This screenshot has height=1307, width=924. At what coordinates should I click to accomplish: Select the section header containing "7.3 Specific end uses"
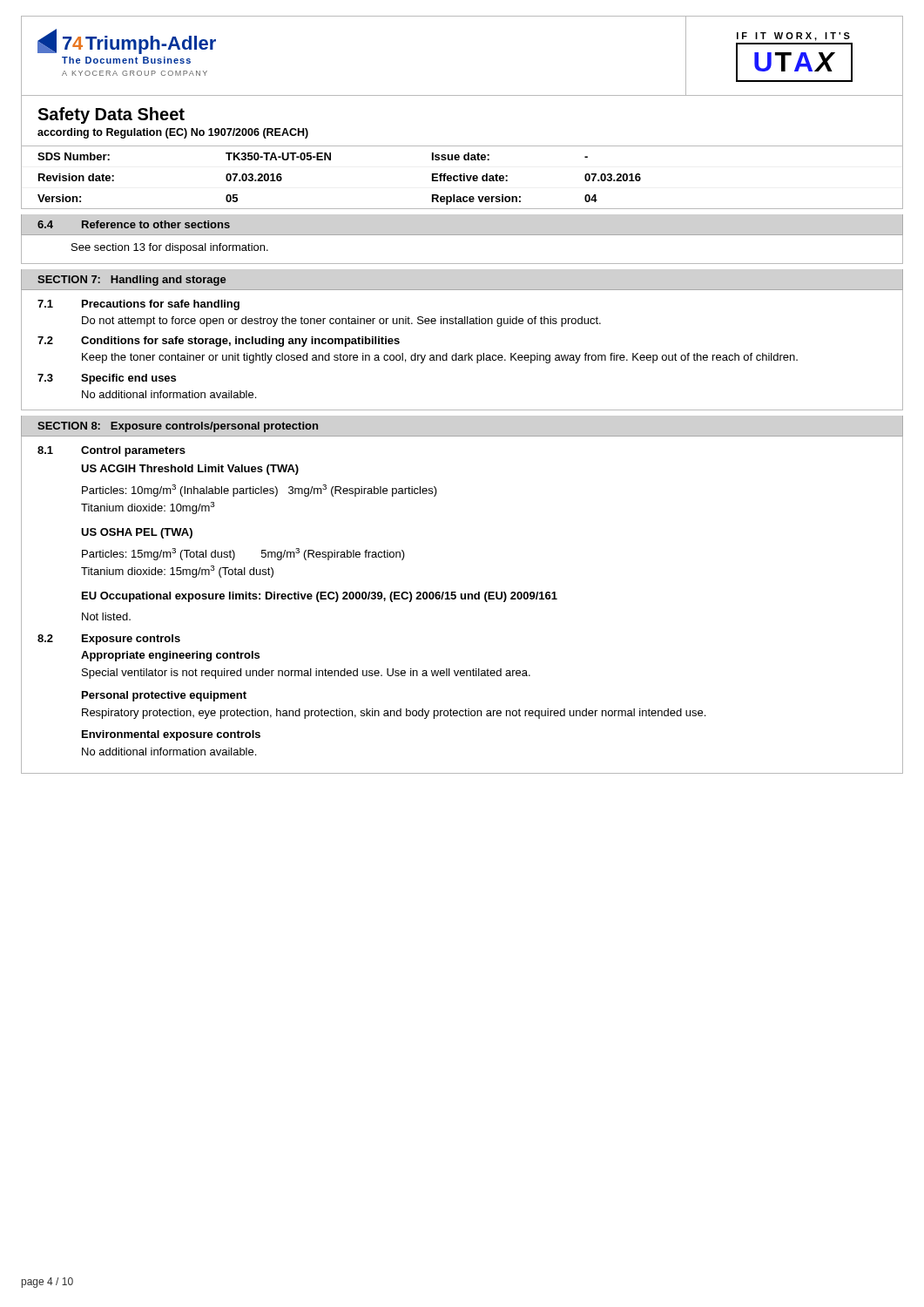tap(107, 377)
